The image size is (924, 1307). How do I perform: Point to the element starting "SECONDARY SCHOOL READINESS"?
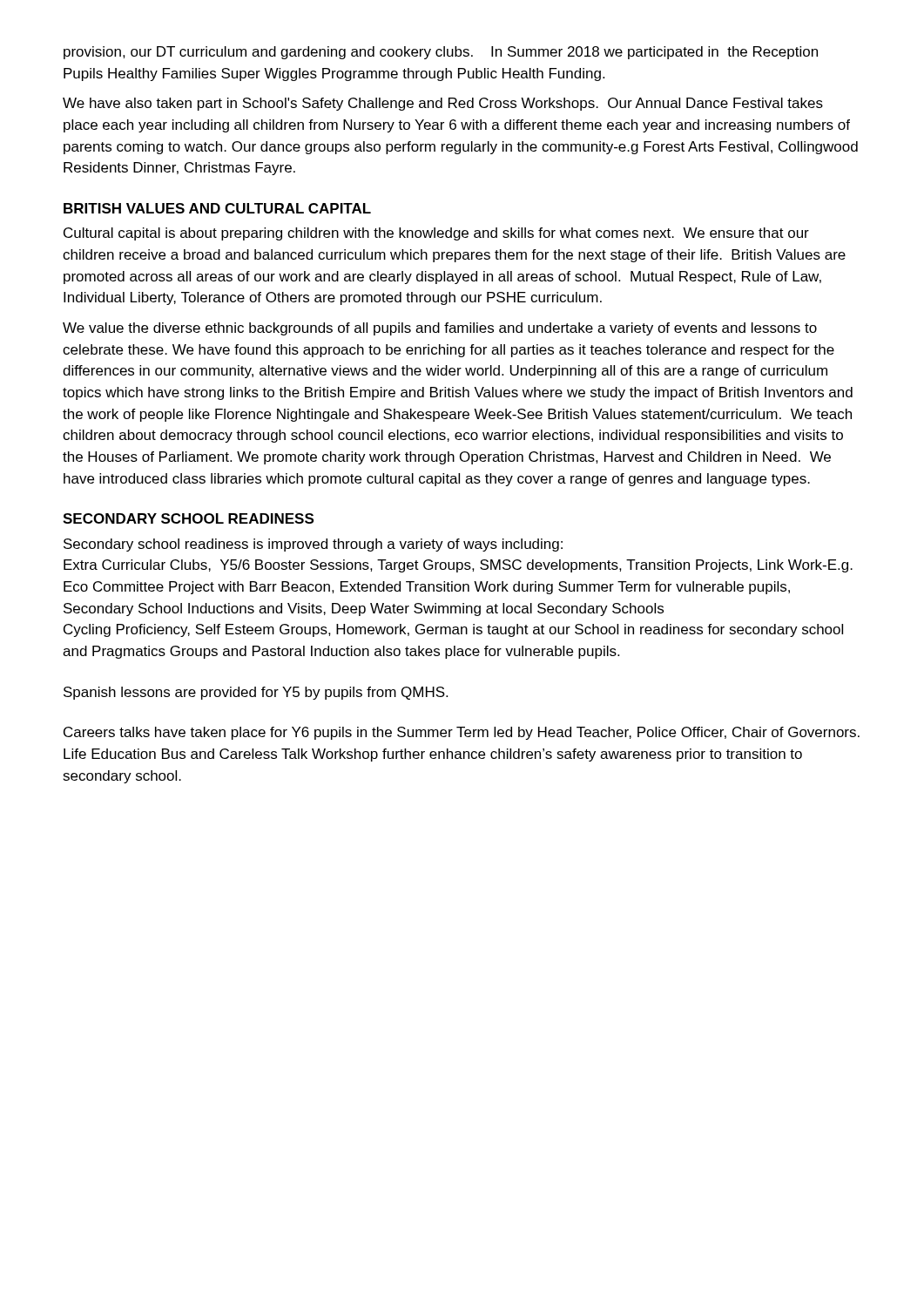coord(188,519)
